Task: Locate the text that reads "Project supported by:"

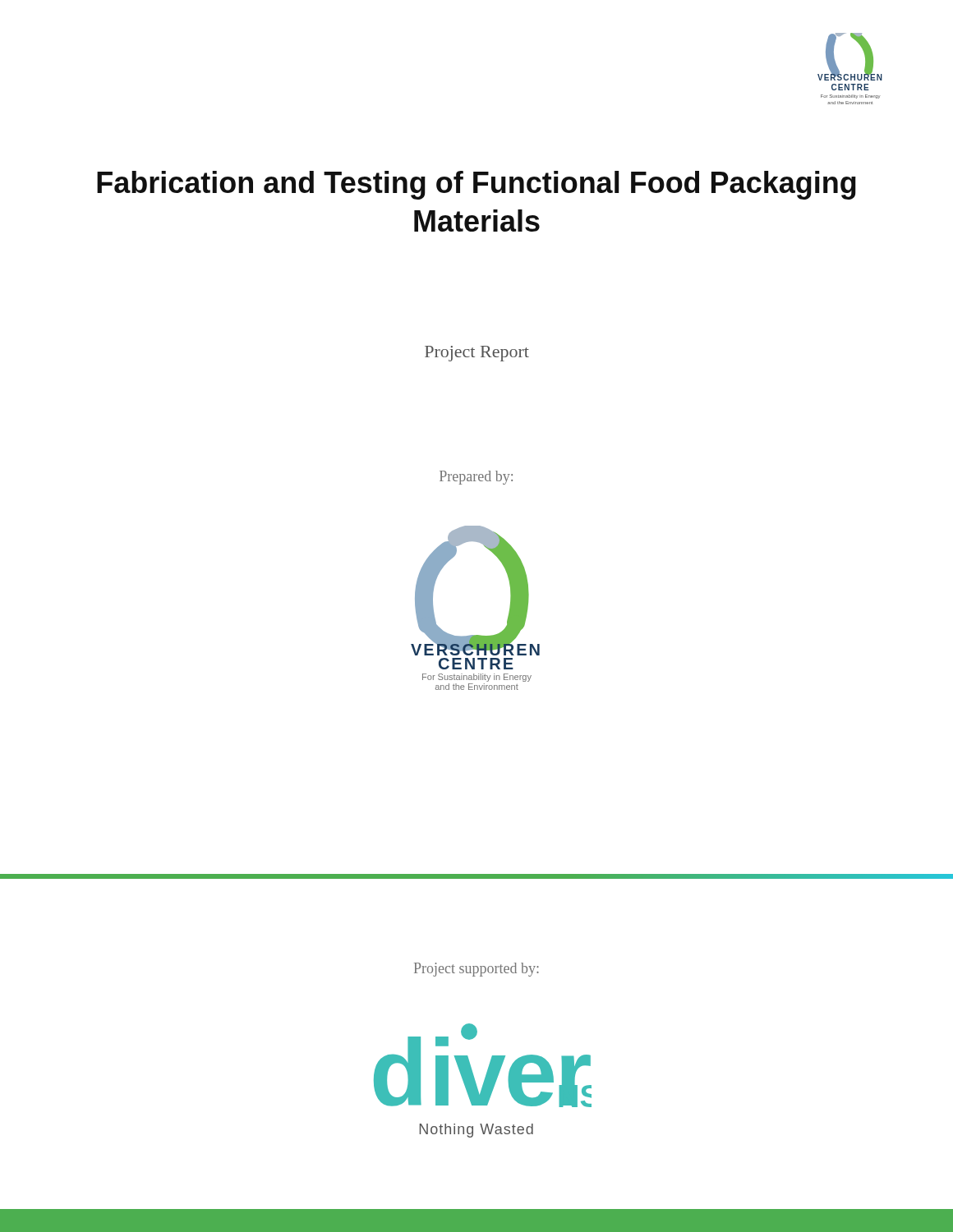Action: 476,969
